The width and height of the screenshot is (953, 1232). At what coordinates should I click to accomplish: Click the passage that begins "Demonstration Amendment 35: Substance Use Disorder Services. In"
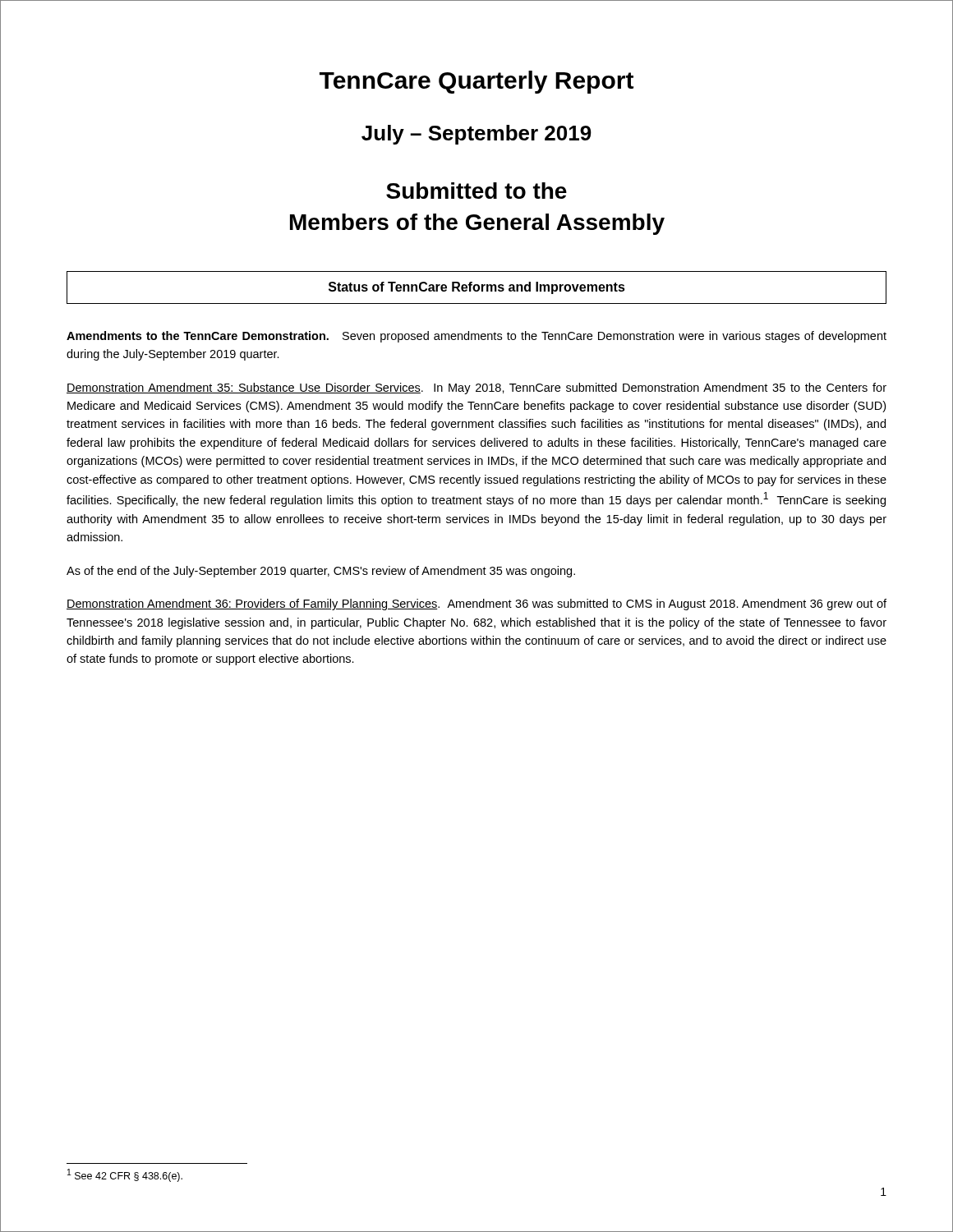pyautogui.click(x=476, y=462)
